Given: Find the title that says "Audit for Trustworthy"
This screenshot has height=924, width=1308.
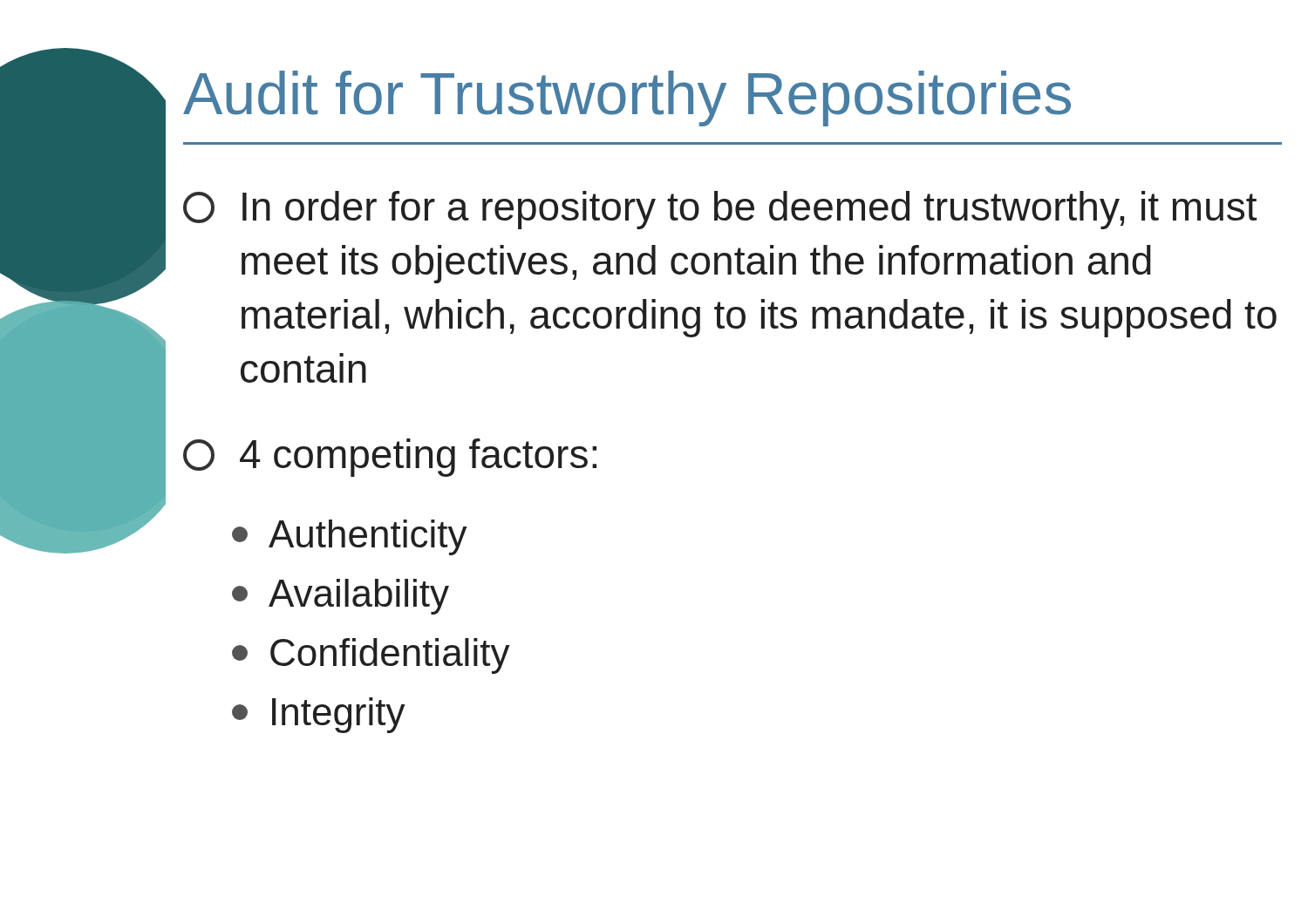Looking at the screenshot, I should [732, 103].
